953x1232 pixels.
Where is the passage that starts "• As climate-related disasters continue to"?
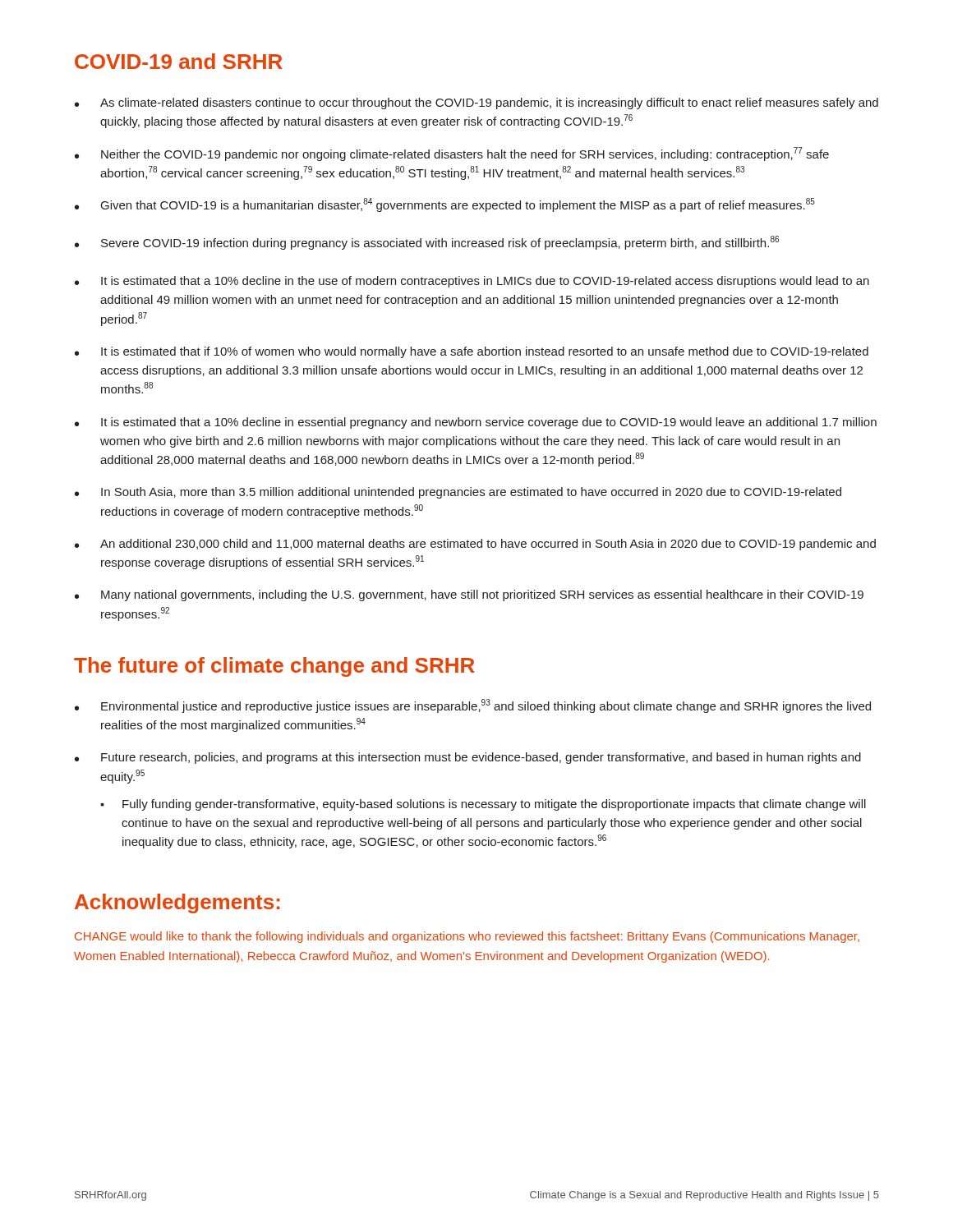tap(476, 112)
